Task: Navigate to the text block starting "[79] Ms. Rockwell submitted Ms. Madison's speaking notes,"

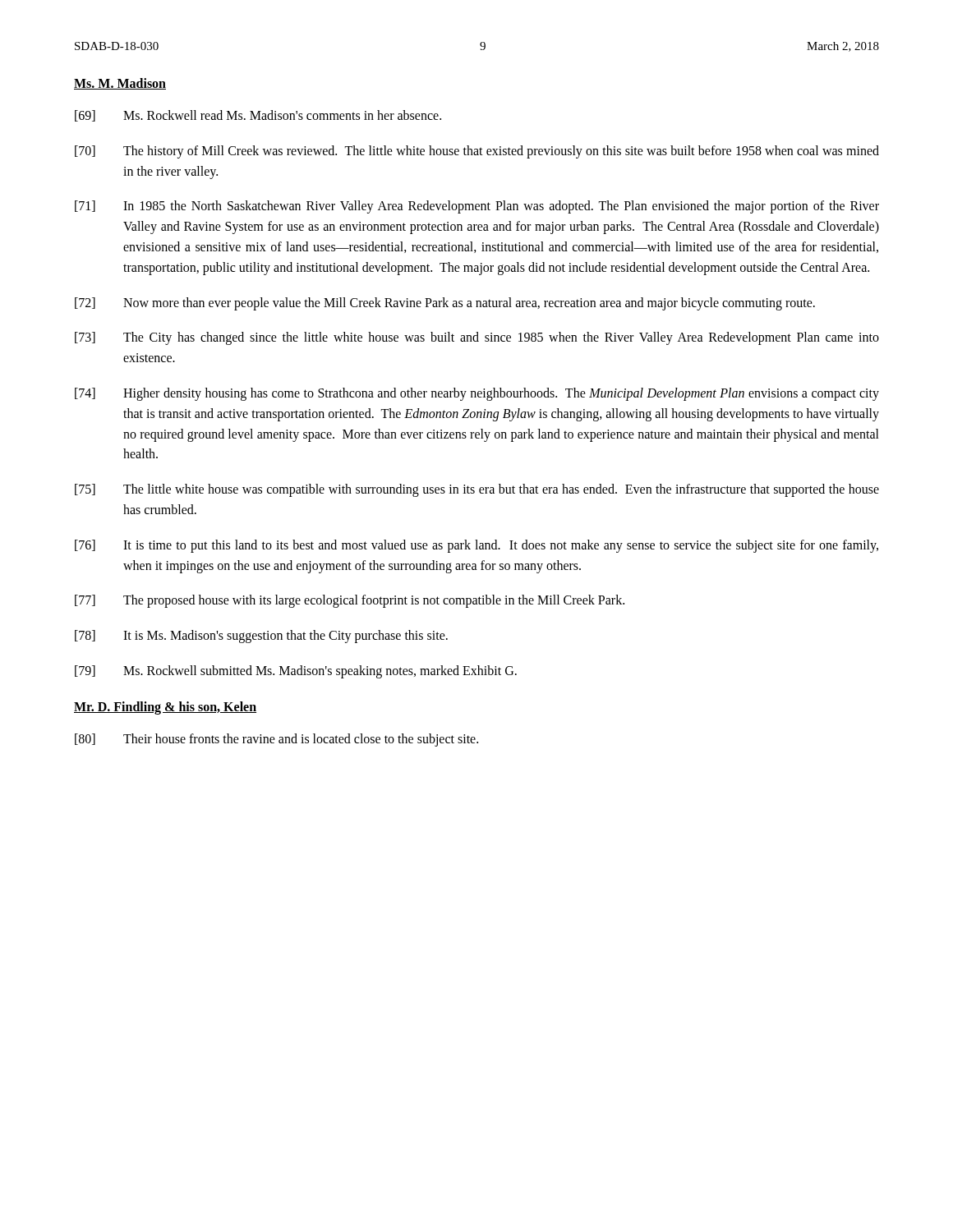Action: pyautogui.click(x=476, y=671)
